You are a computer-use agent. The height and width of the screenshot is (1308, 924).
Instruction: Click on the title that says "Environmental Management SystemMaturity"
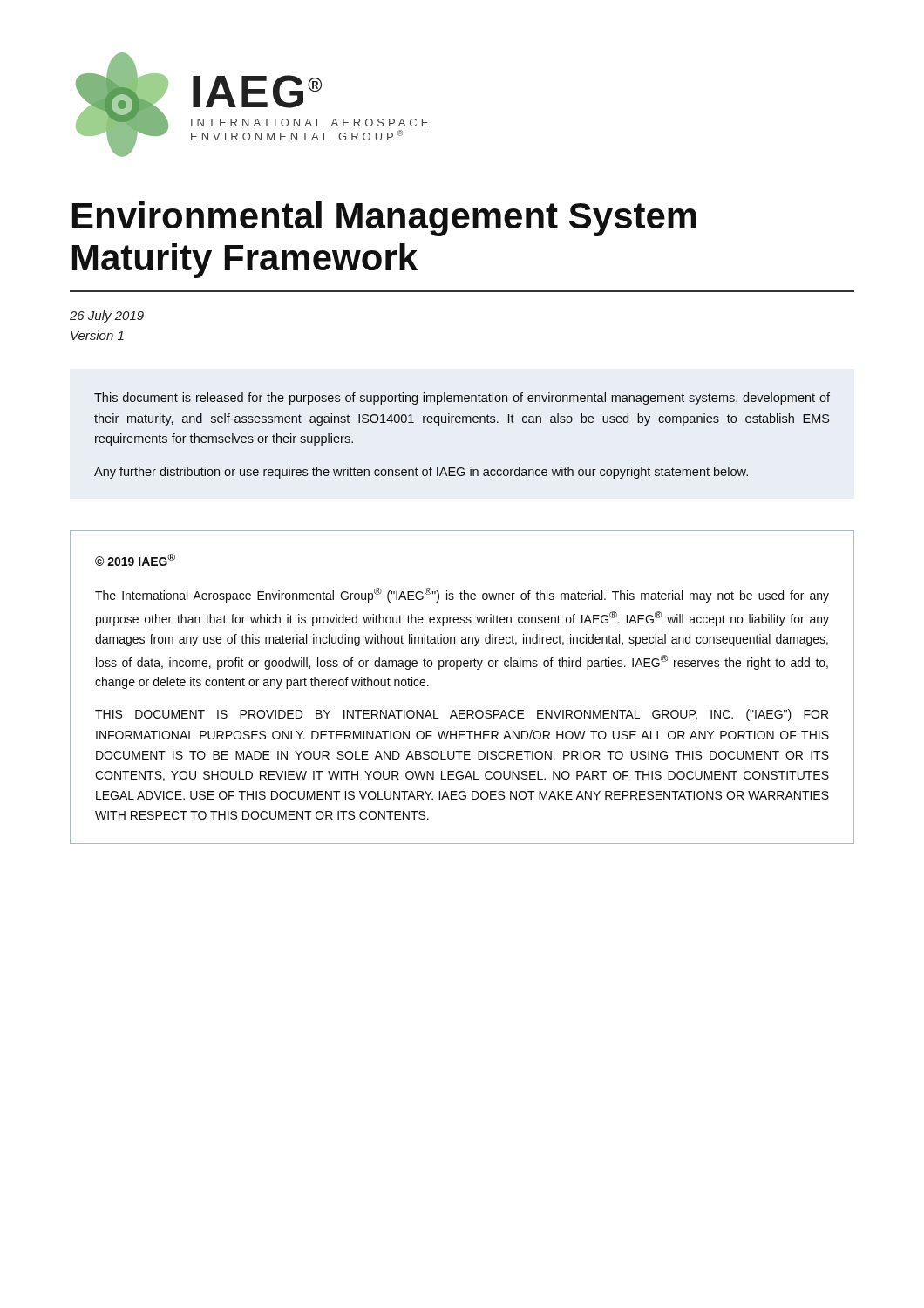(462, 237)
